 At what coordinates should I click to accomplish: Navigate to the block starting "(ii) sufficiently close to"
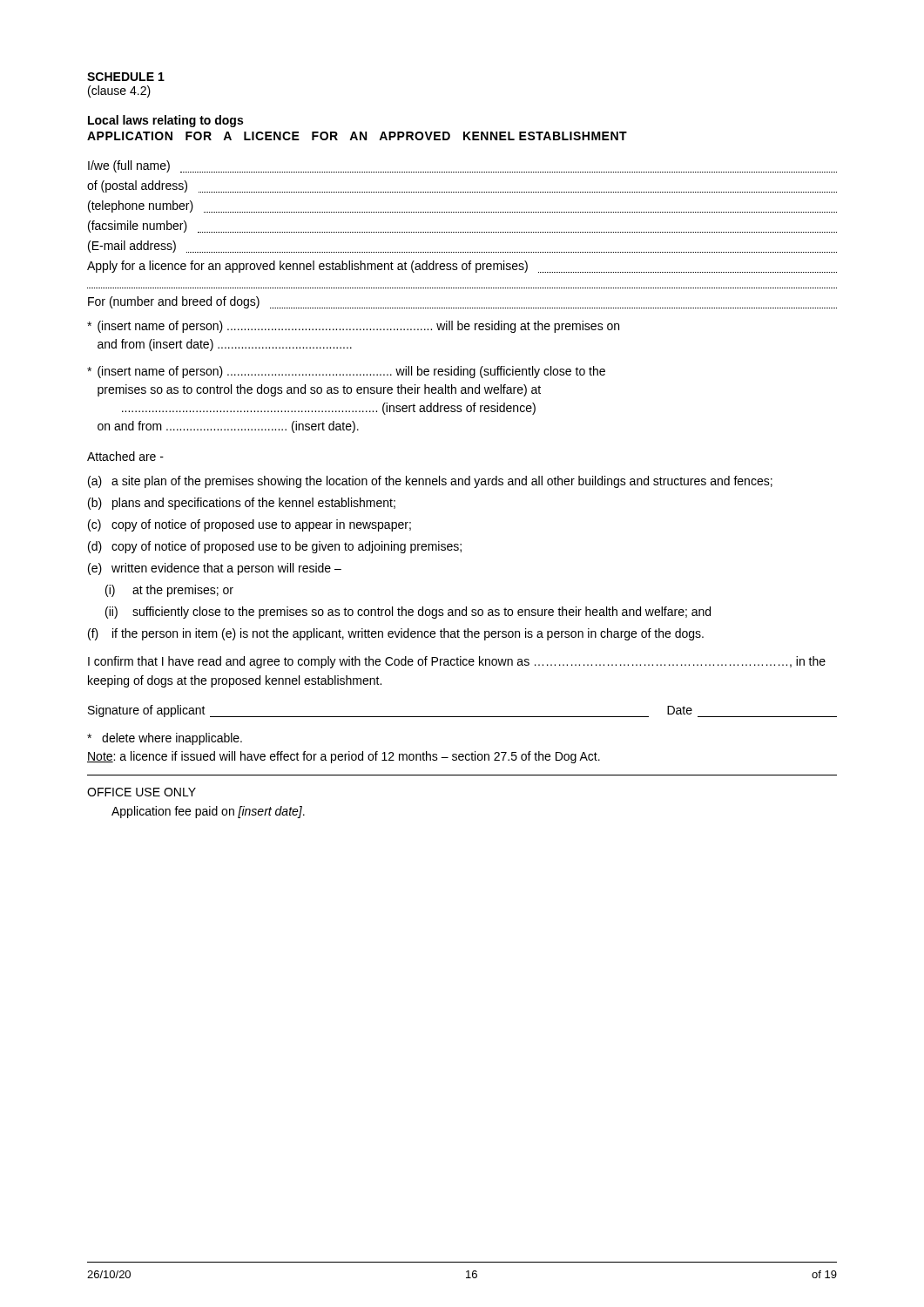coord(471,612)
